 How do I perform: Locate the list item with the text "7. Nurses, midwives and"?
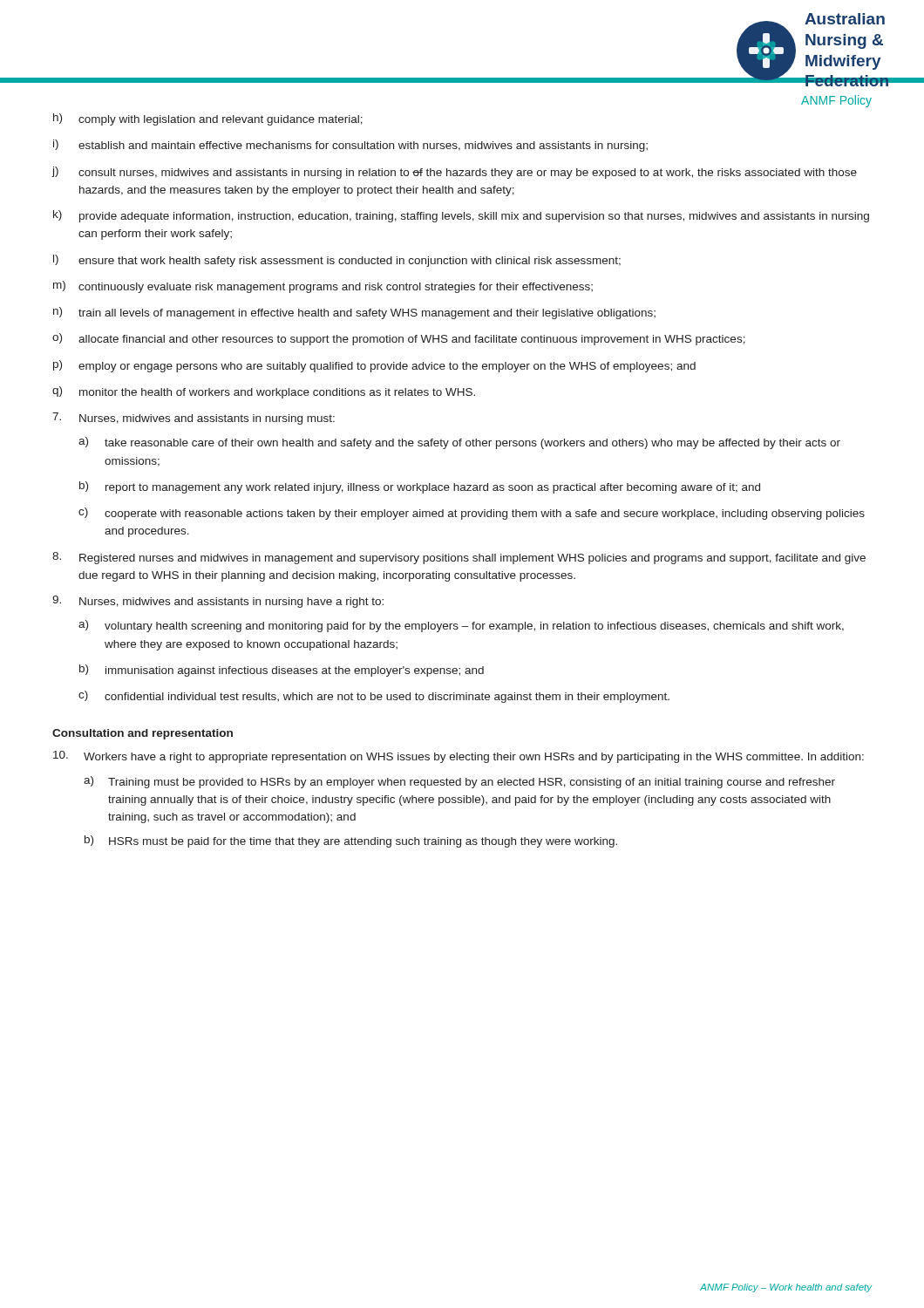pyautogui.click(x=194, y=419)
